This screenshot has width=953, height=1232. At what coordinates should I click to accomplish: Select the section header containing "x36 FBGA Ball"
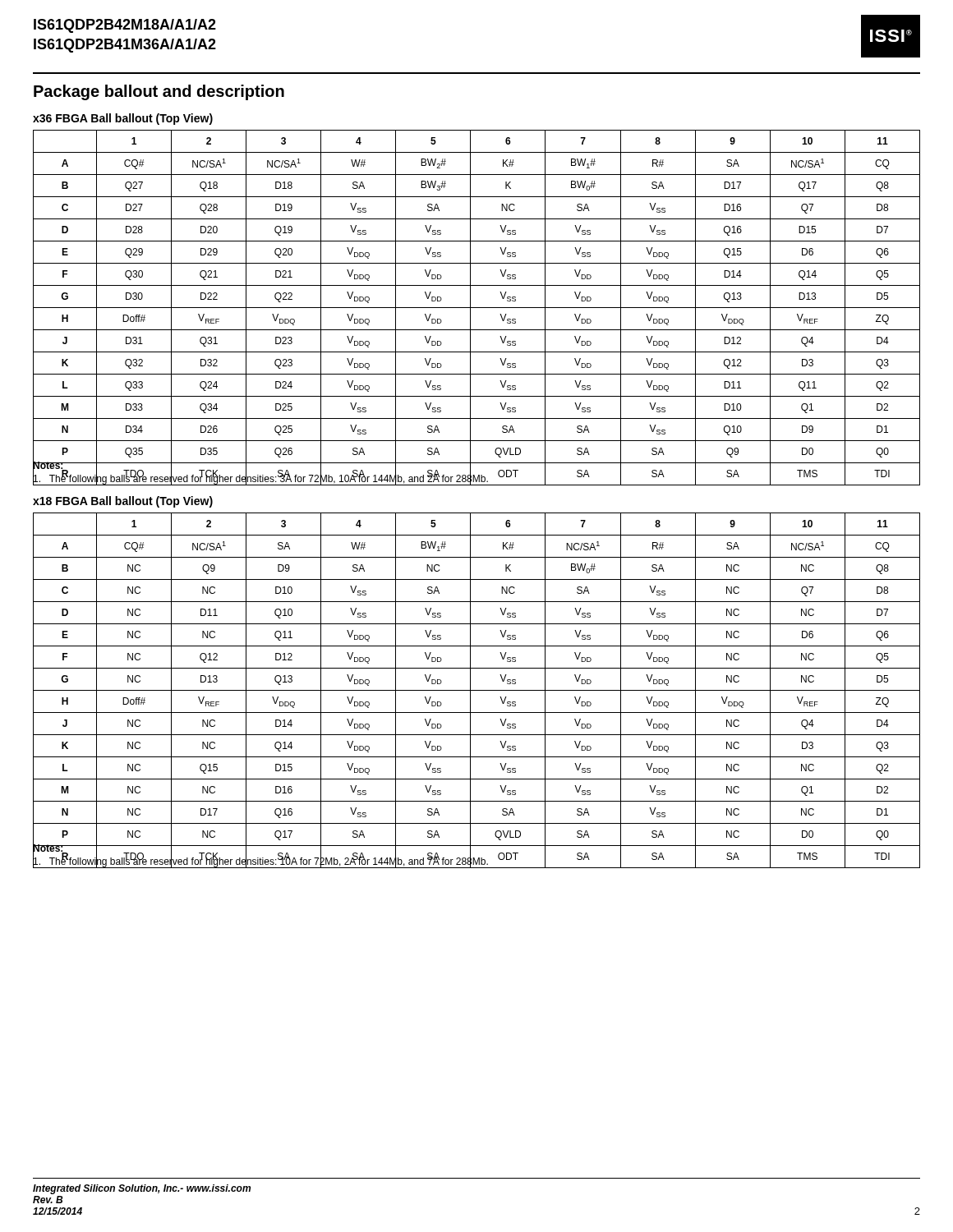pyautogui.click(x=123, y=118)
